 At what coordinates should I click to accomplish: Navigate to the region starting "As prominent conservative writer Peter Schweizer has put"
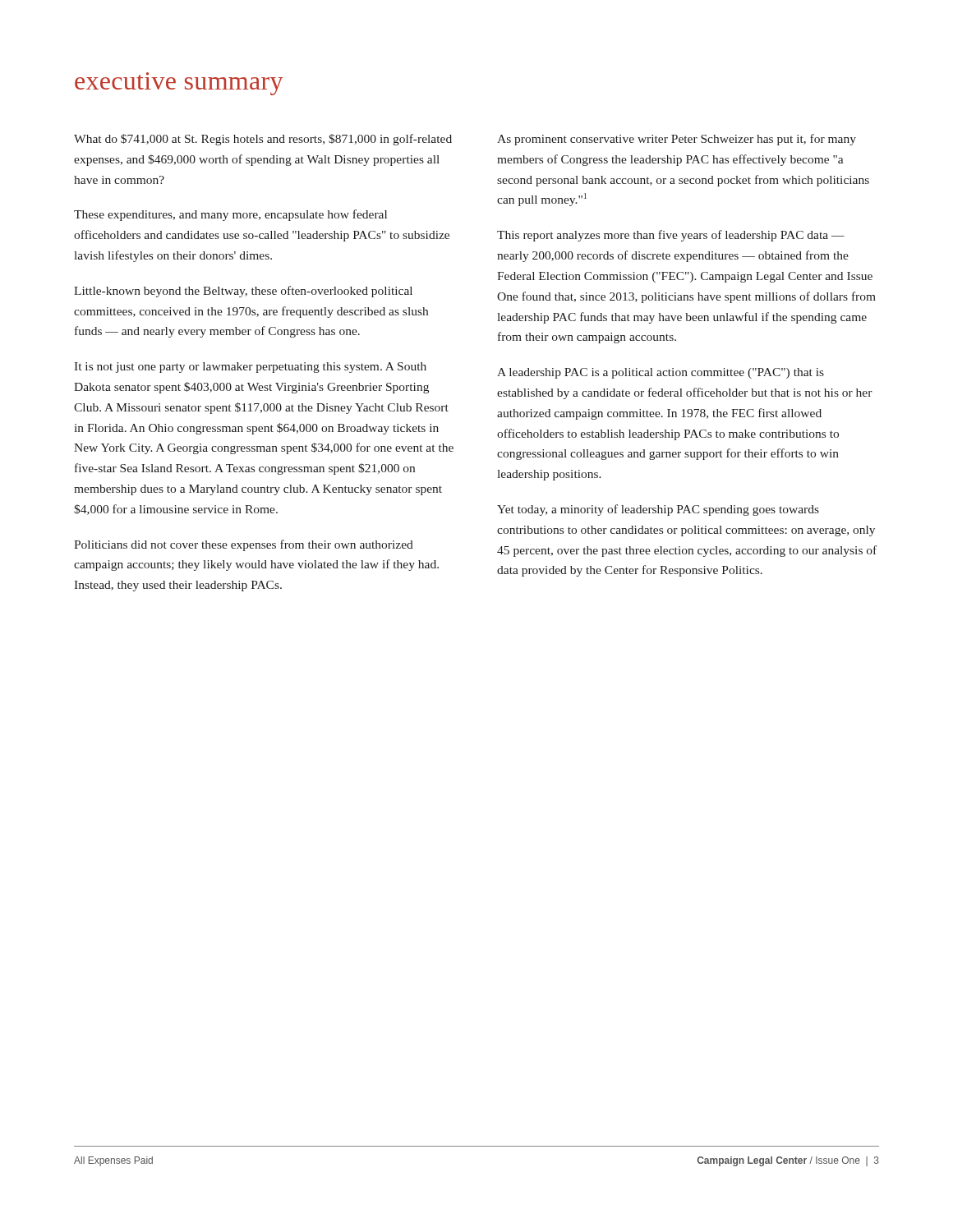677,140
